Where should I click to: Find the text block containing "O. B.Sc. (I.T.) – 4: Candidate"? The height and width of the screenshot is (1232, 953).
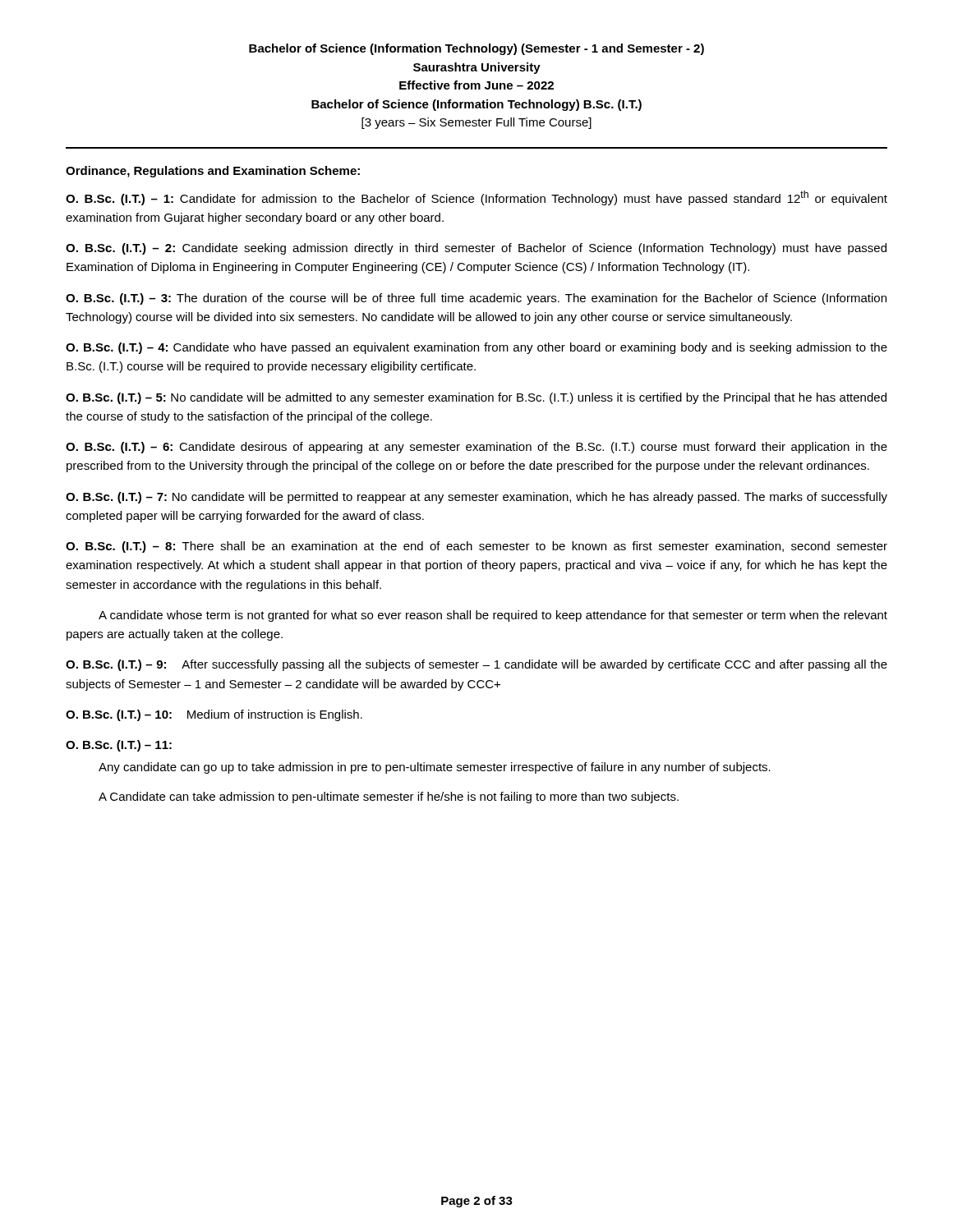[476, 357]
